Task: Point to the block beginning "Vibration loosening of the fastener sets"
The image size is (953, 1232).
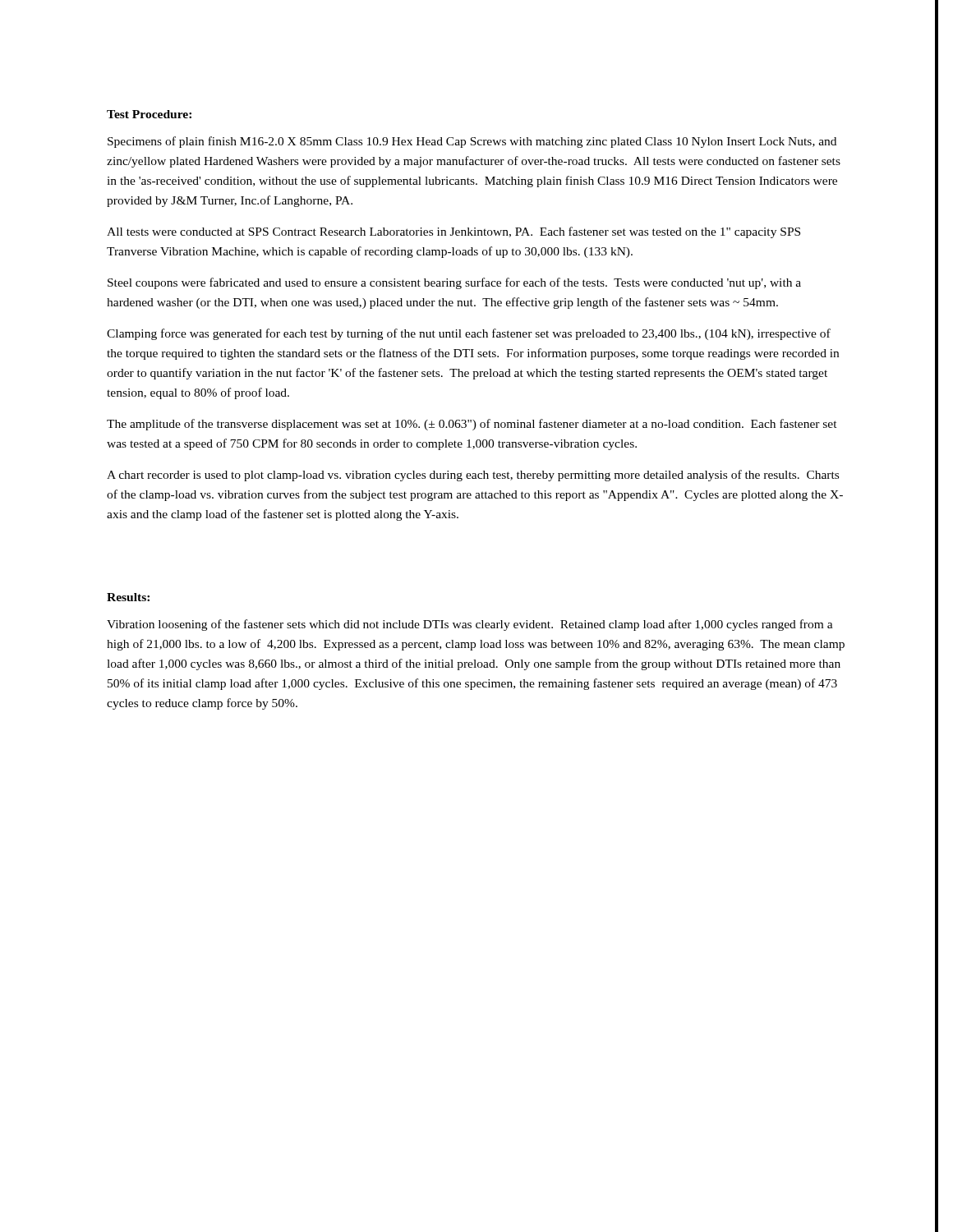Action: pos(476,663)
